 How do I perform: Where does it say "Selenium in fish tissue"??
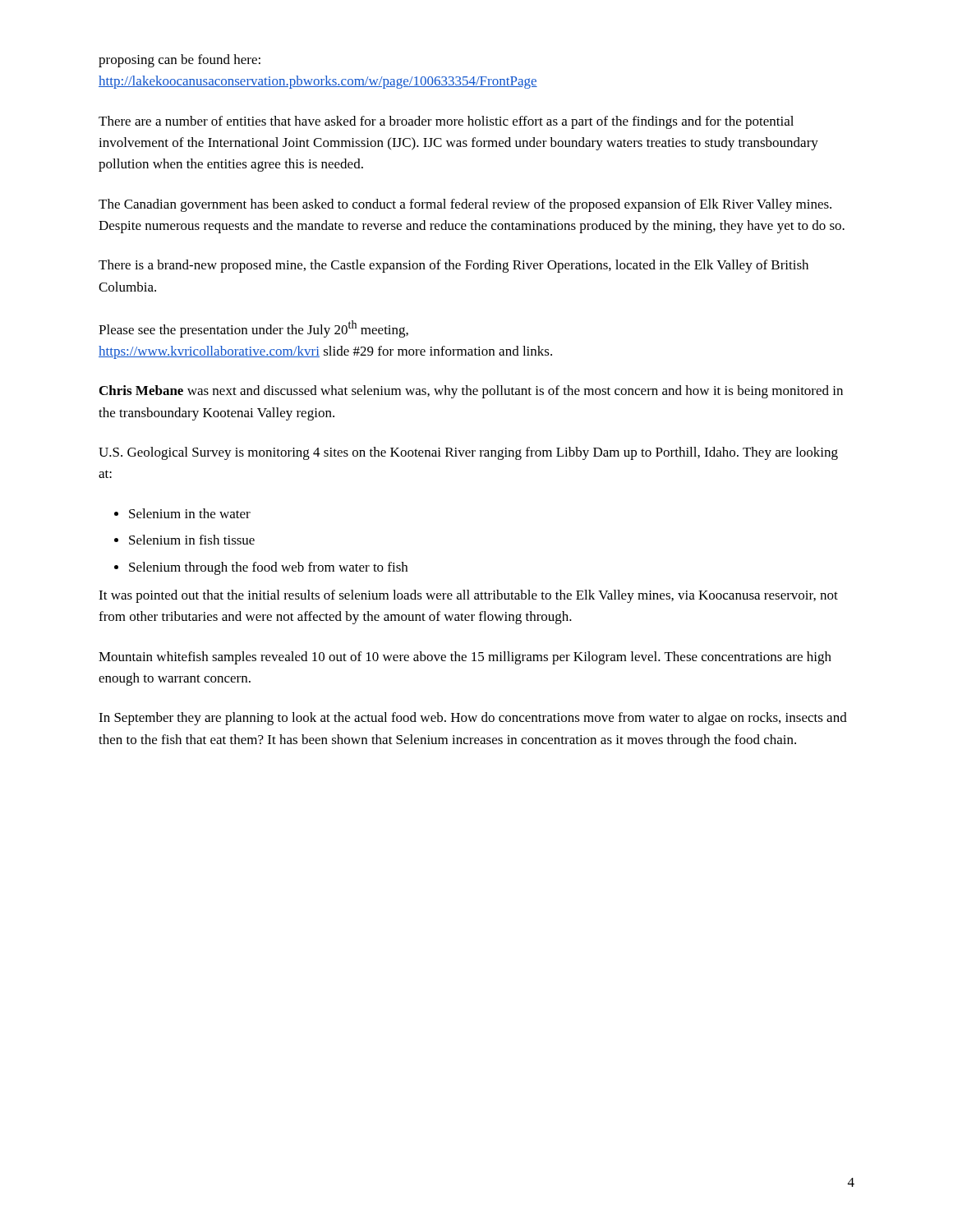click(192, 540)
